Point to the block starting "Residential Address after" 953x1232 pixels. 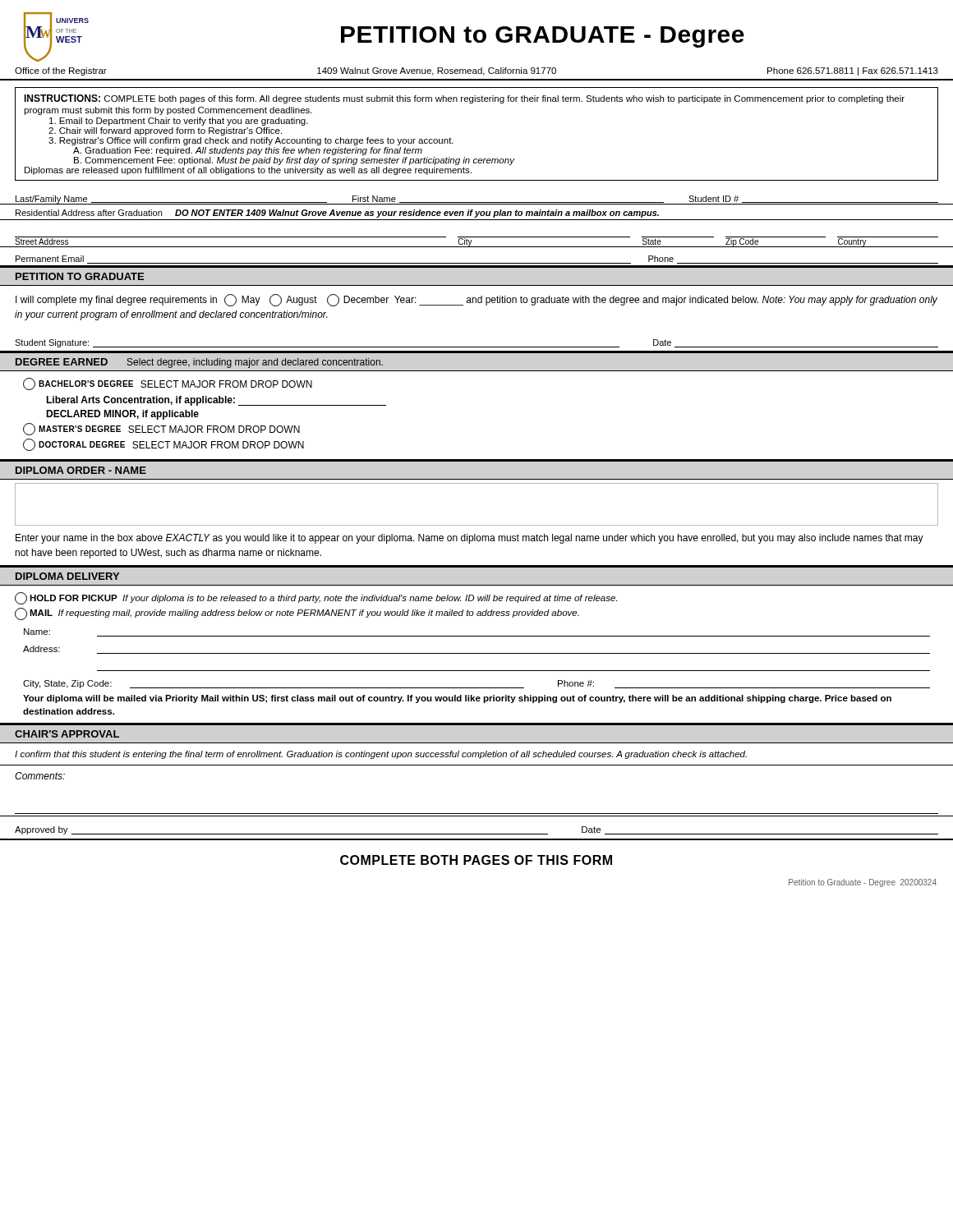click(476, 213)
